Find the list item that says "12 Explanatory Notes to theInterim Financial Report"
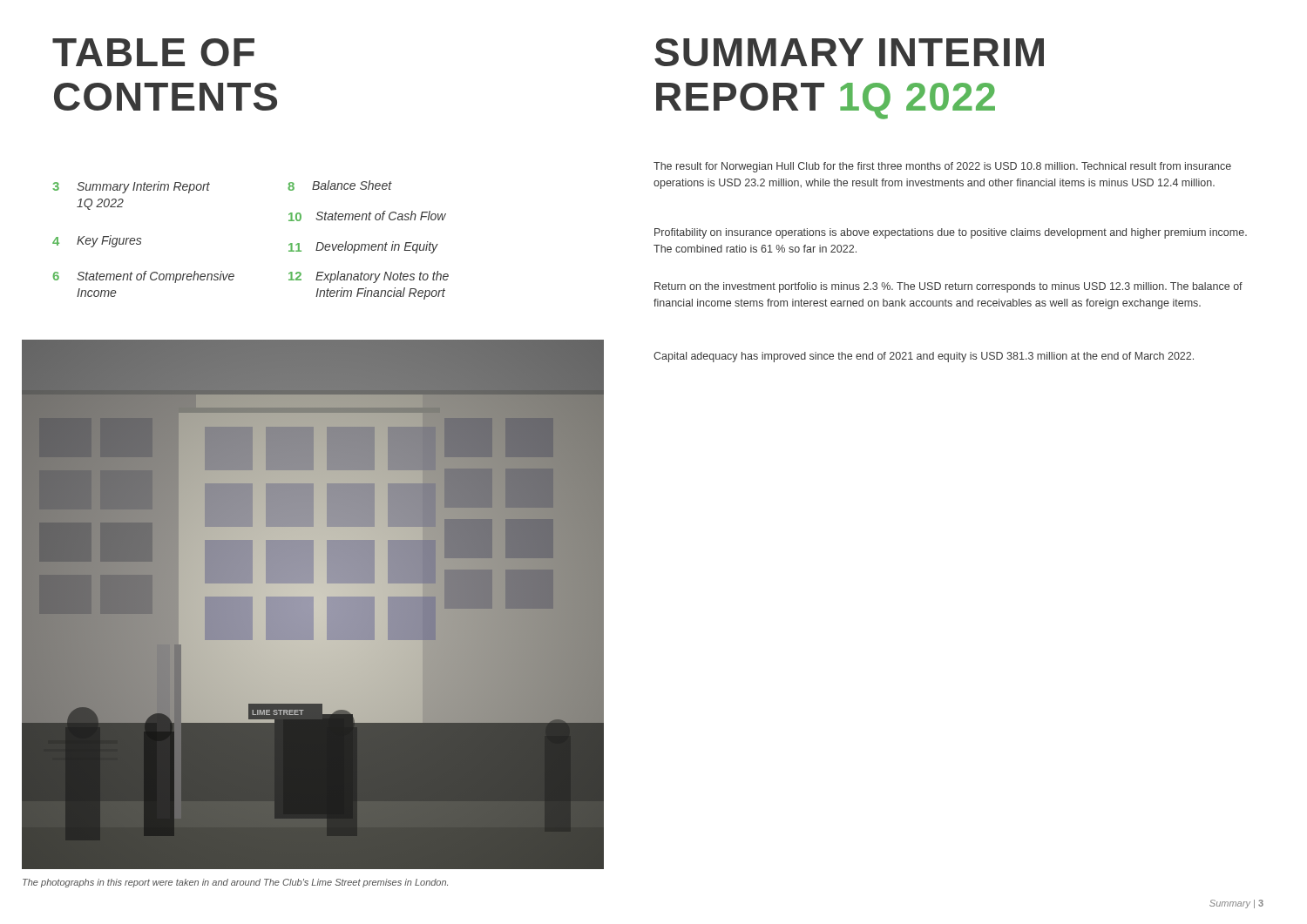Screen dimensions: 924x1307 click(x=368, y=285)
